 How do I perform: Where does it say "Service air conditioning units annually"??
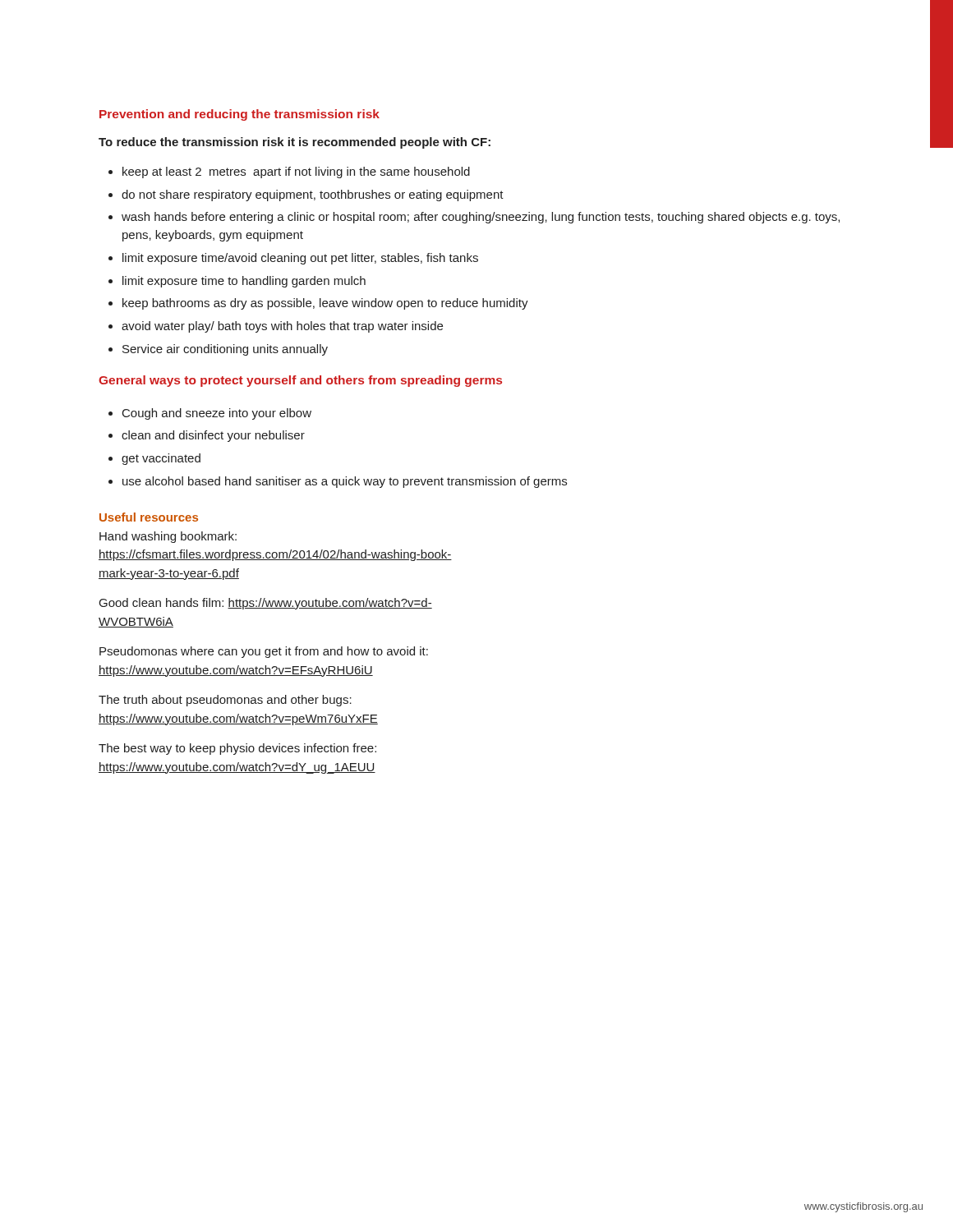coord(225,350)
